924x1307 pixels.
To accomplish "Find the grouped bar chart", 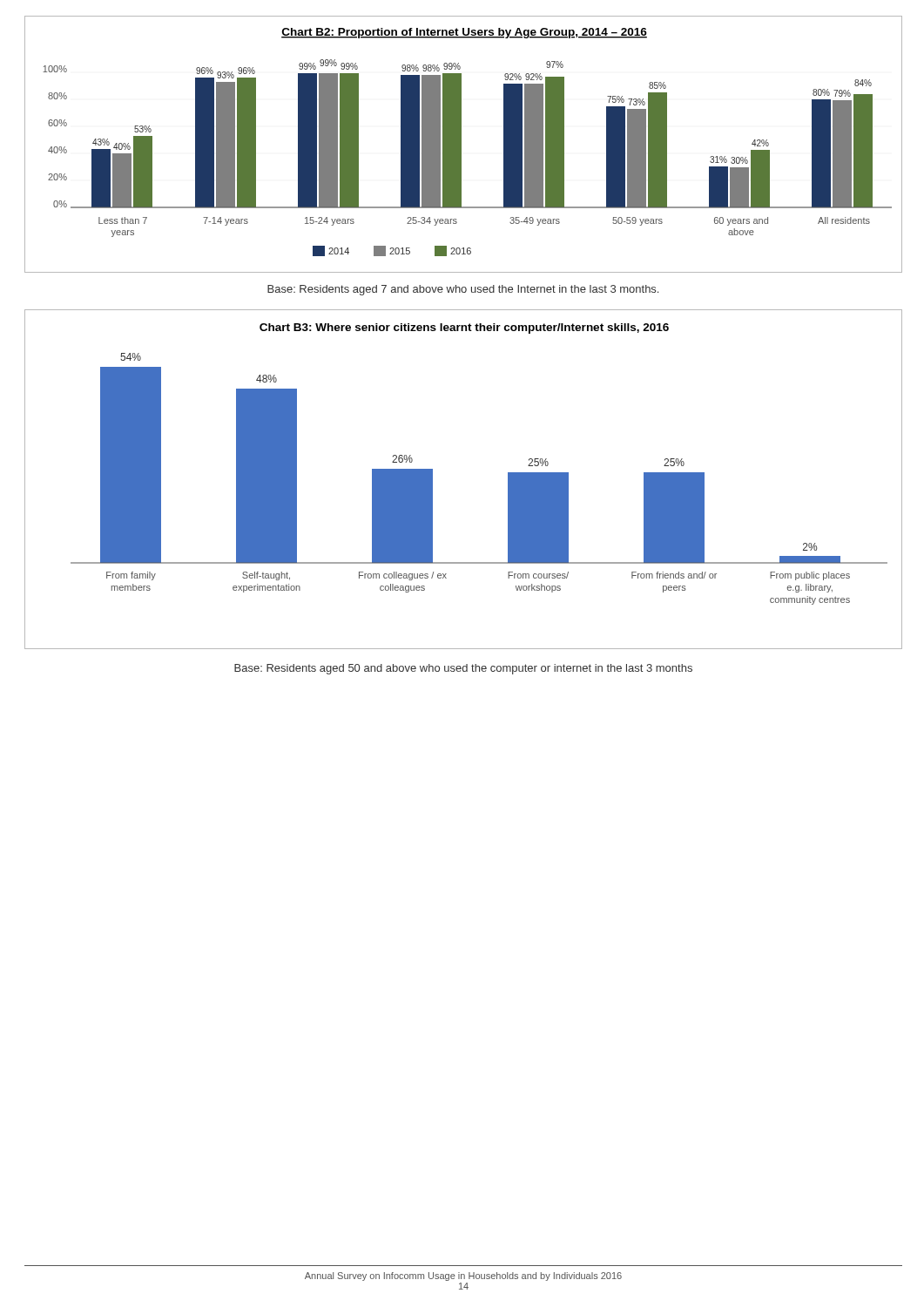I will [463, 144].
